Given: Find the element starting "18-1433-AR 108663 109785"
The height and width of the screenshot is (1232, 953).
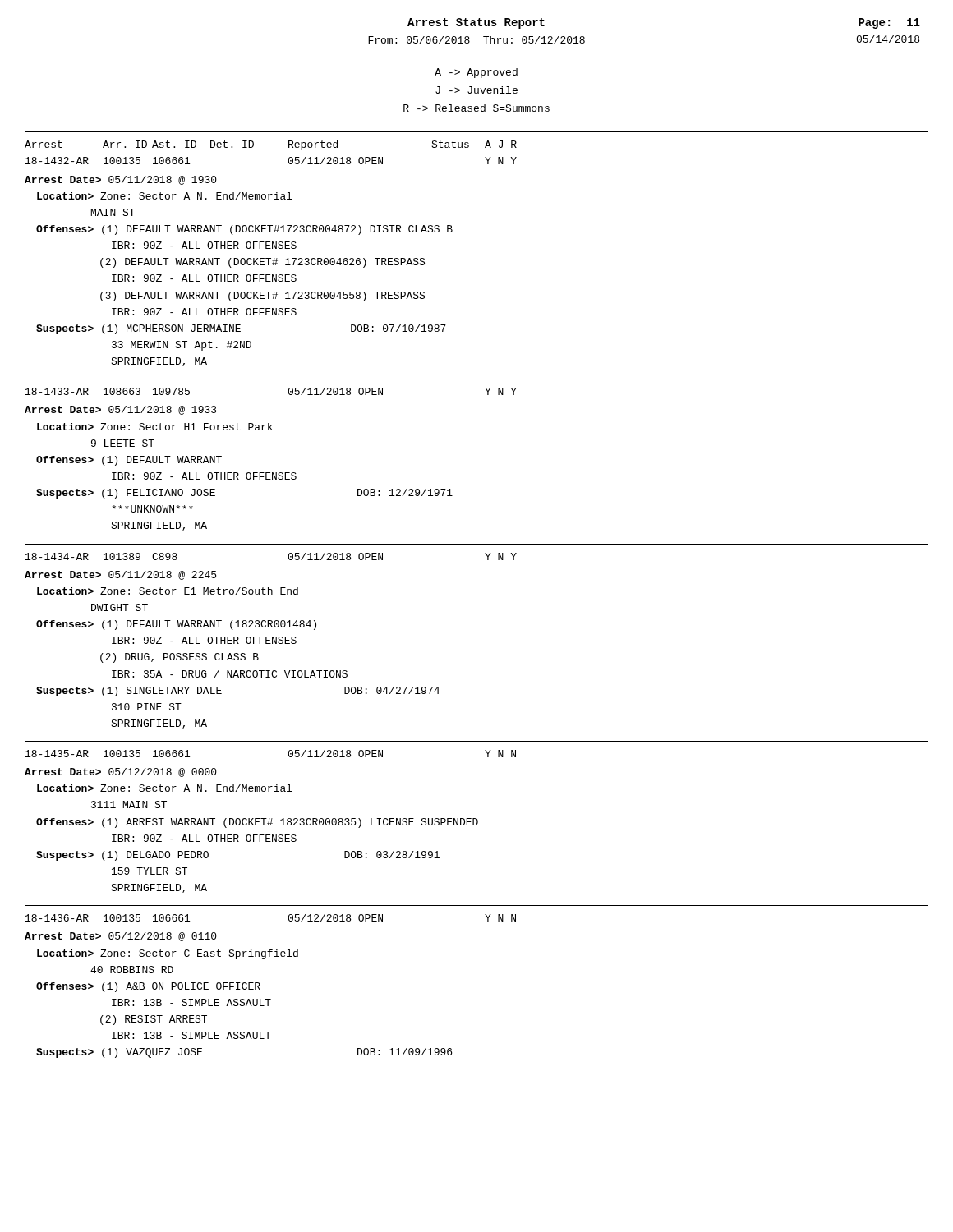Looking at the screenshot, I should (60, 391).
